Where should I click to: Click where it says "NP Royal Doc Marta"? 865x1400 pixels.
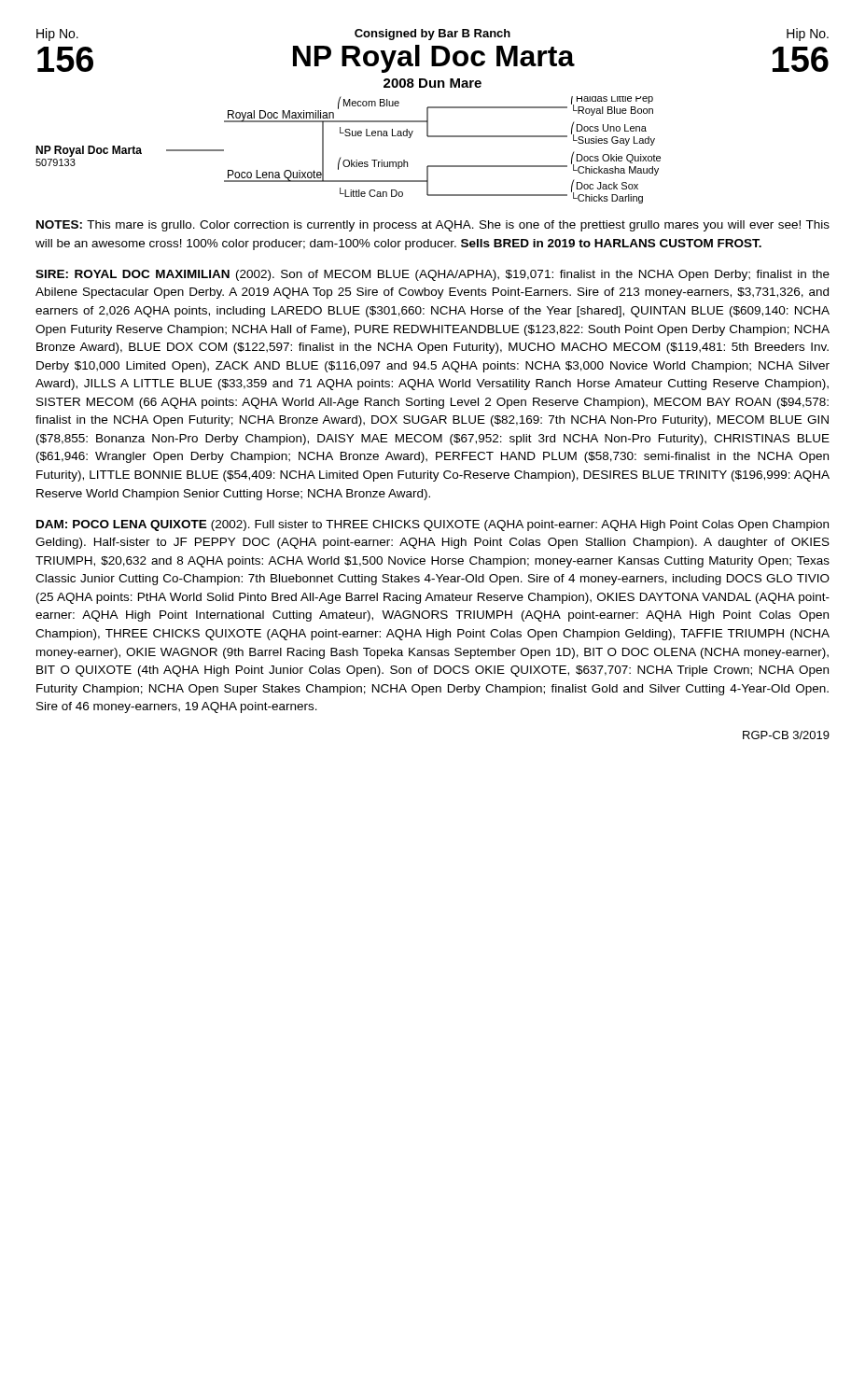[x=432, y=56]
